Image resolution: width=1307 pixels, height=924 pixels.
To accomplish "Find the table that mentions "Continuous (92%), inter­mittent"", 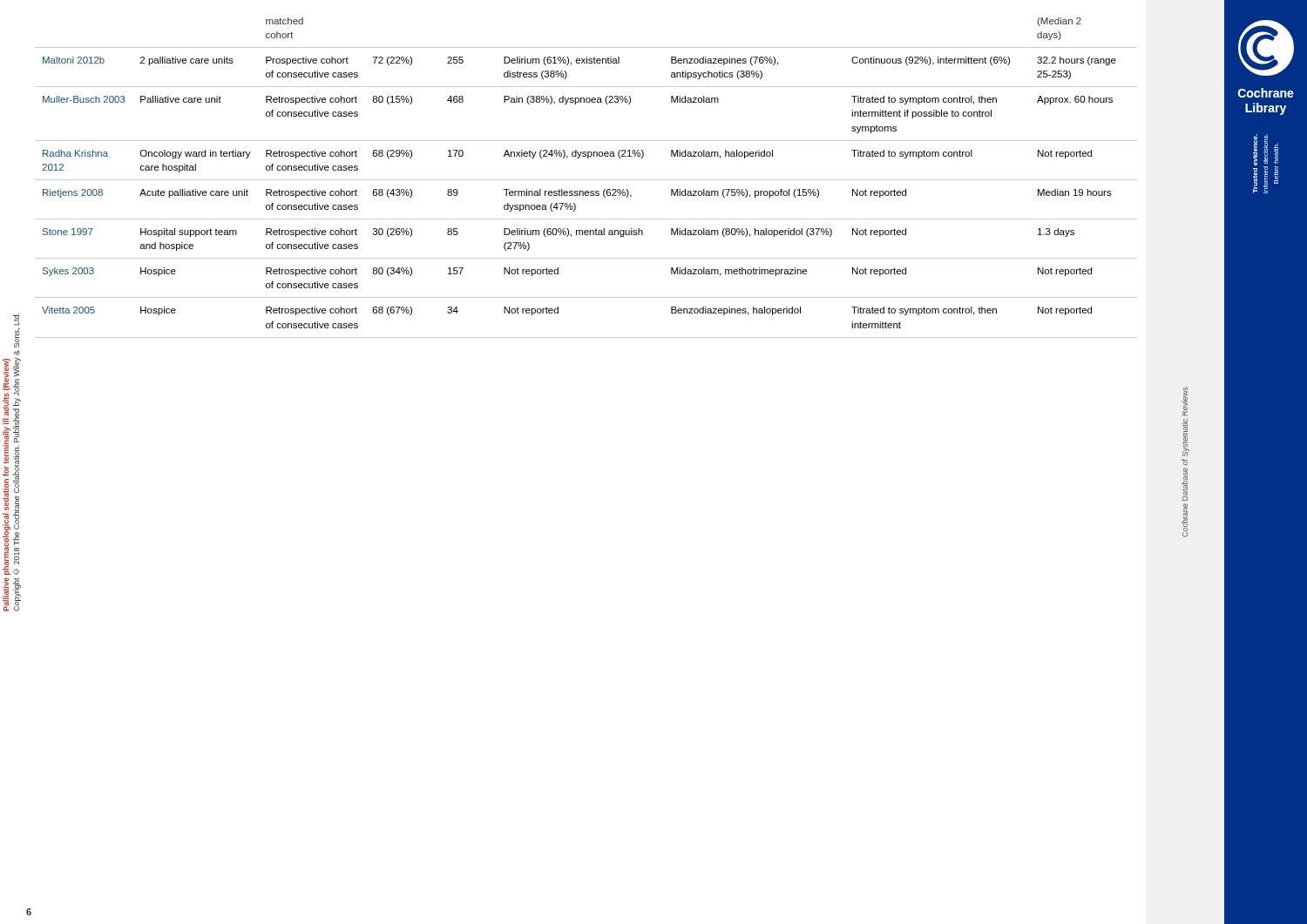I will pyautogui.click(x=586, y=173).
